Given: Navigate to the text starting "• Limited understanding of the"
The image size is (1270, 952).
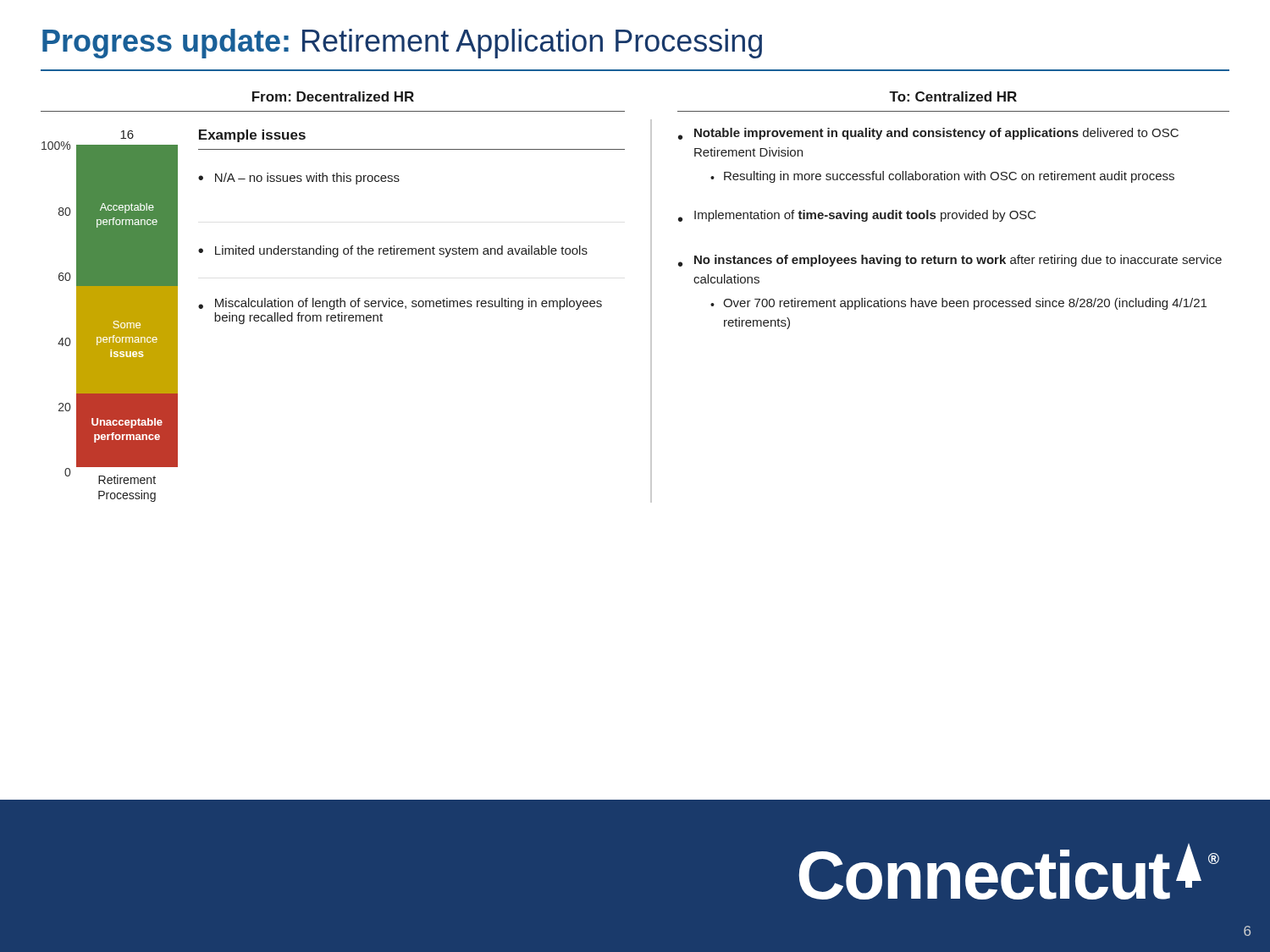Looking at the screenshot, I should click(x=393, y=251).
